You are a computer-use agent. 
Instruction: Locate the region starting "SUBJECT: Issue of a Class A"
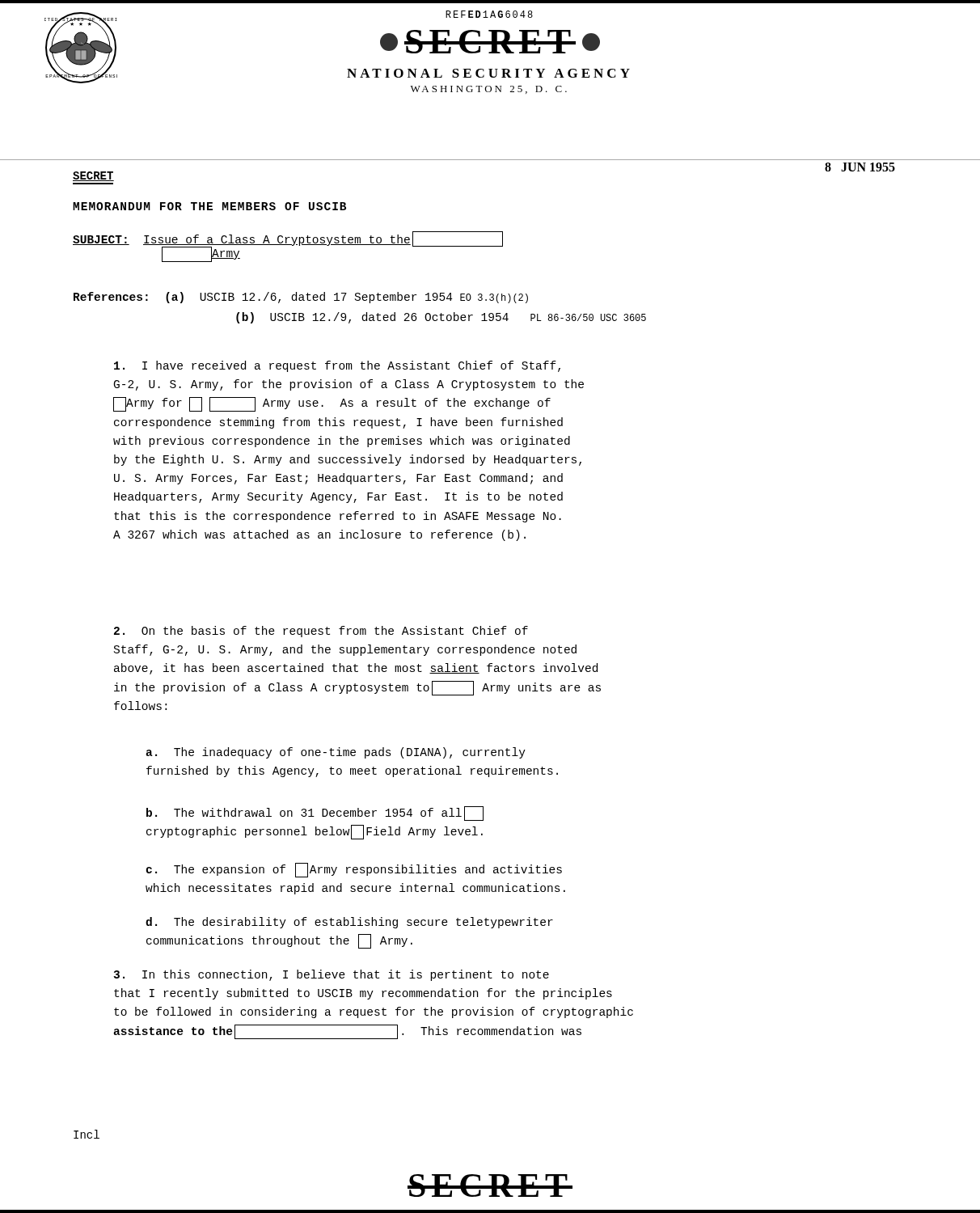(288, 247)
